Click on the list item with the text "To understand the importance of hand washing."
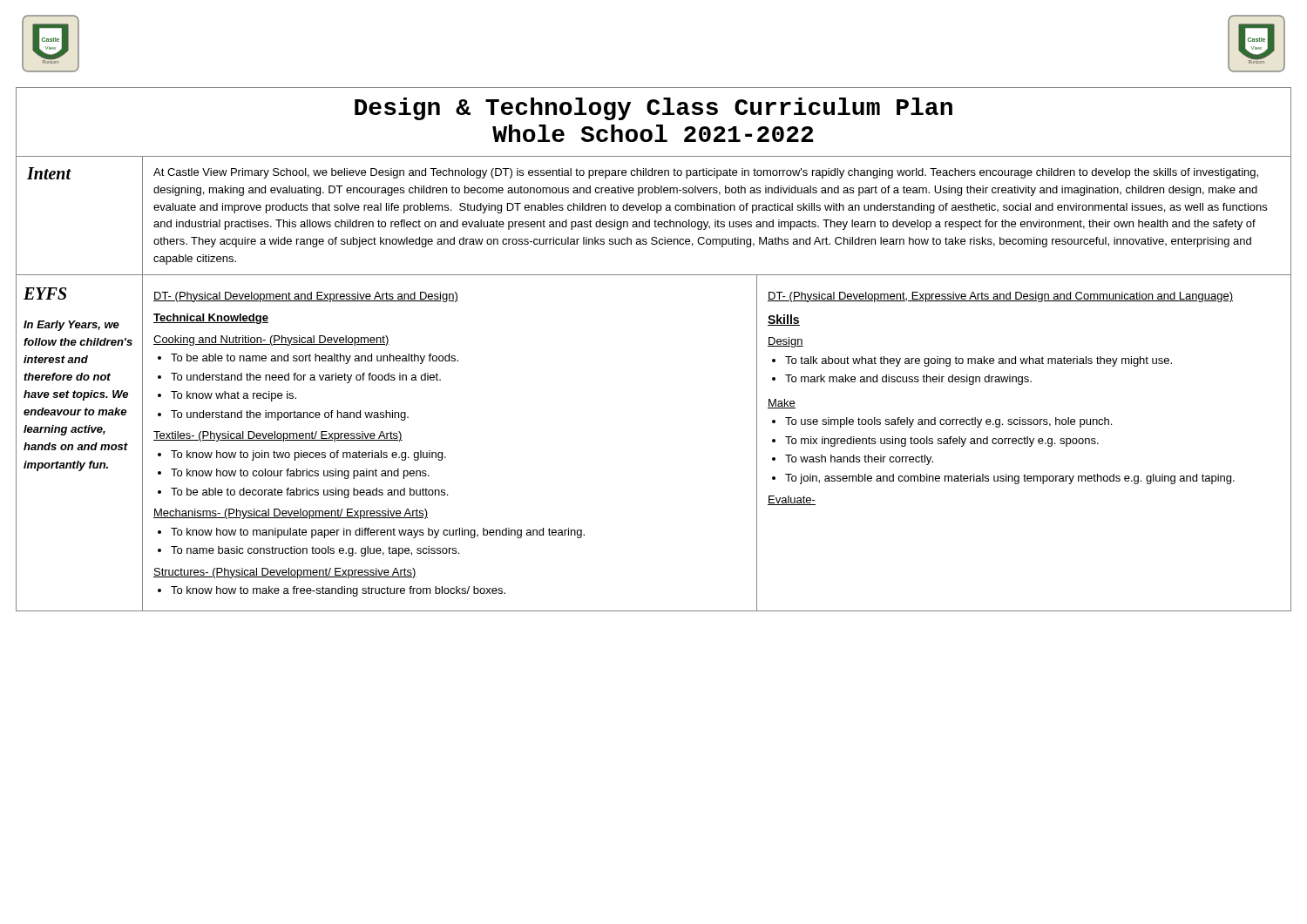This screenshot has height=924, width=1307. [290, 414]
